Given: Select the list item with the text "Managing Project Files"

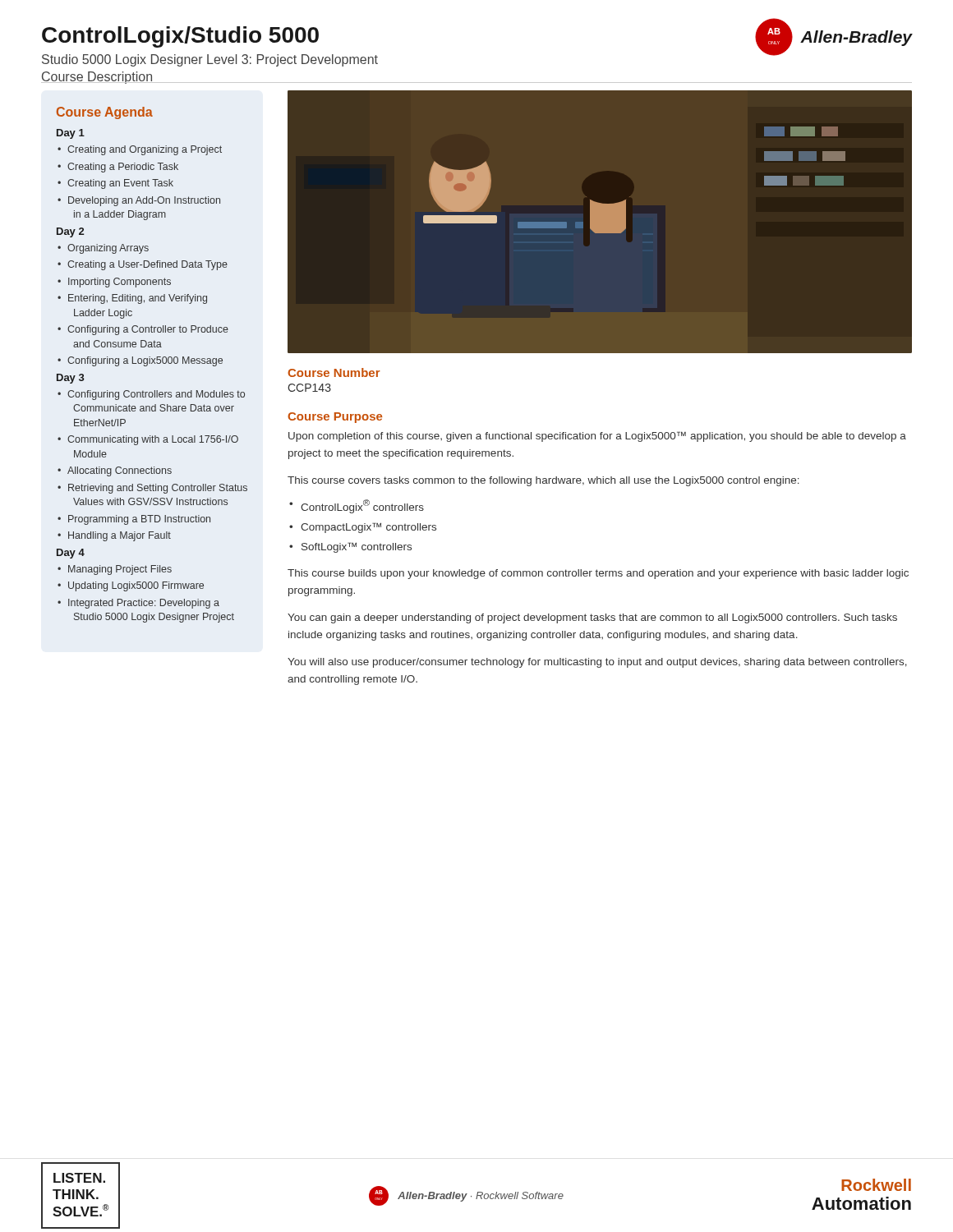Looking at the screenshot, I should pos(120,569).
